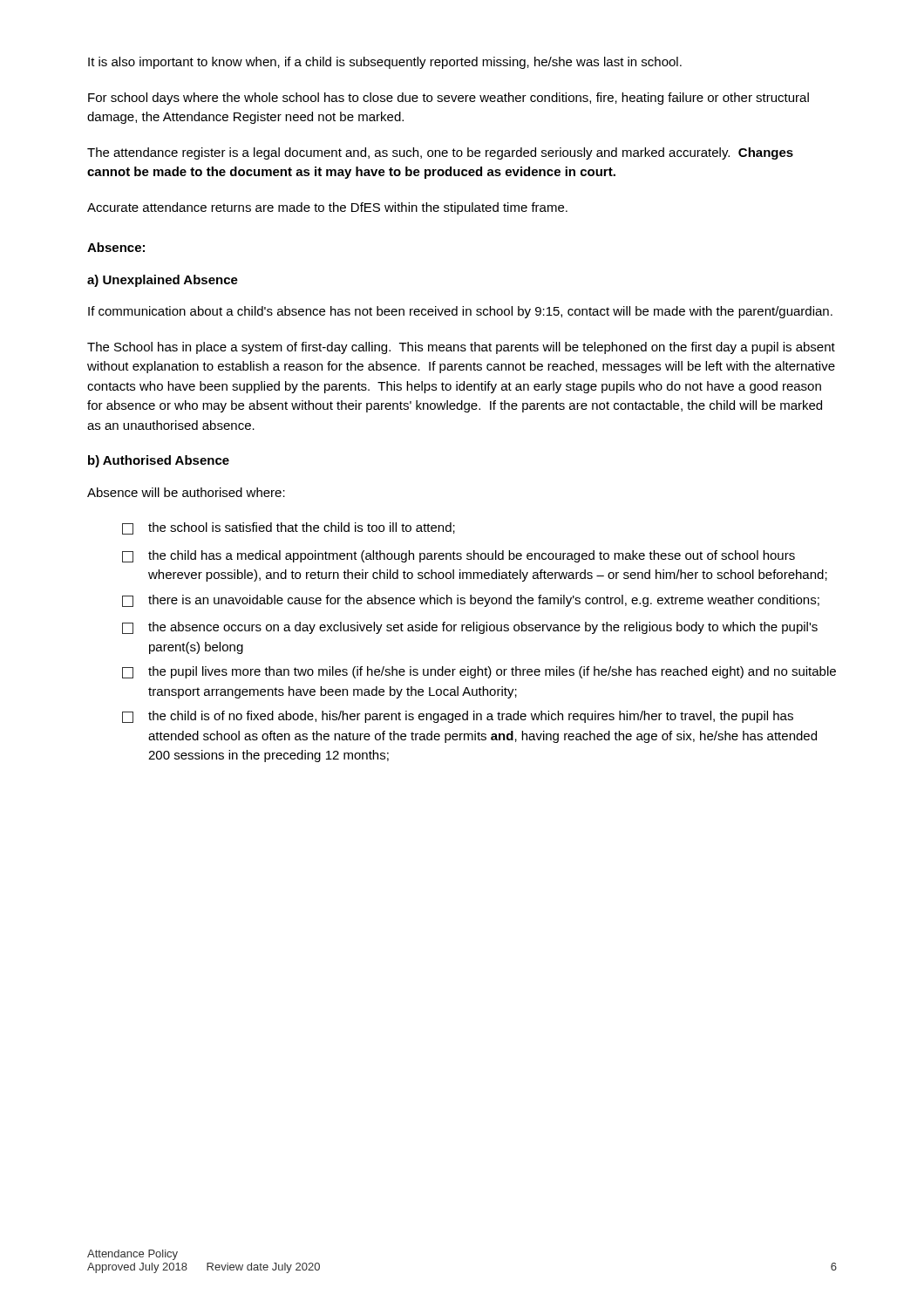
Task: Select the text block containing "The School has in place"
Action: 461,385
